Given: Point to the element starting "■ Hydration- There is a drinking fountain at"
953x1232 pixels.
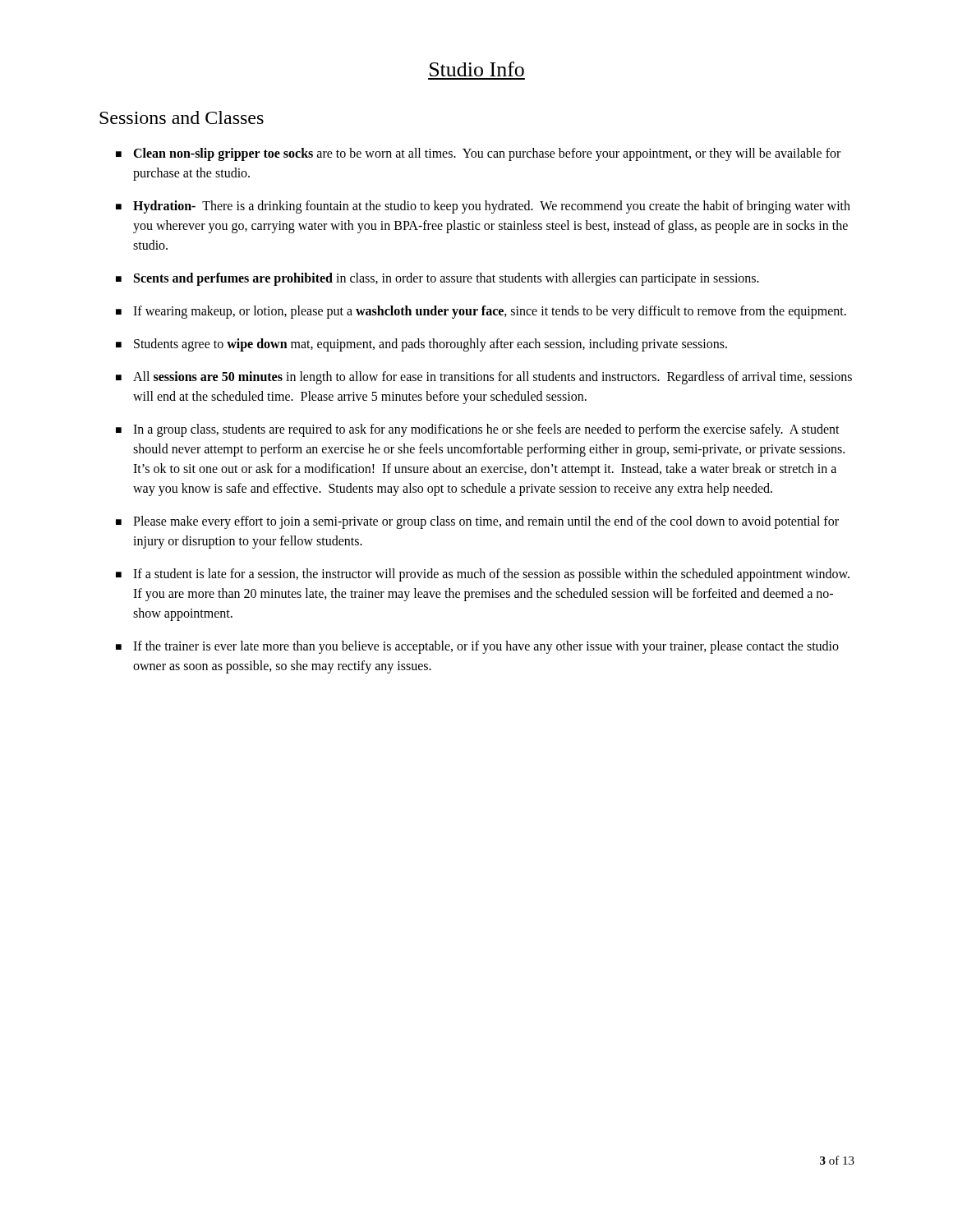Looking at the screenshot, I should [485, 226].
